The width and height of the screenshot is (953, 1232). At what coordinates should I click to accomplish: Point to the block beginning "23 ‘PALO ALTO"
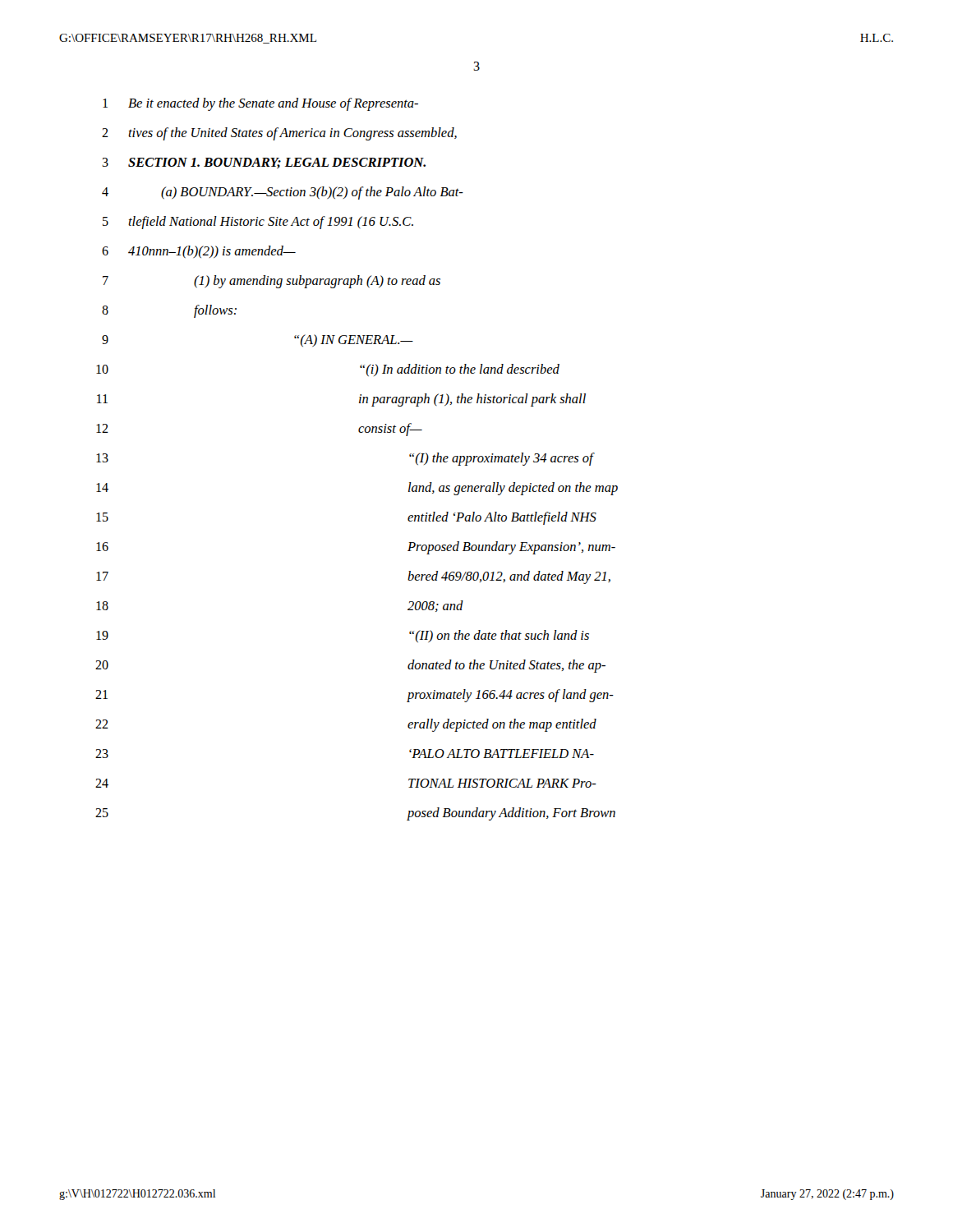476,754
